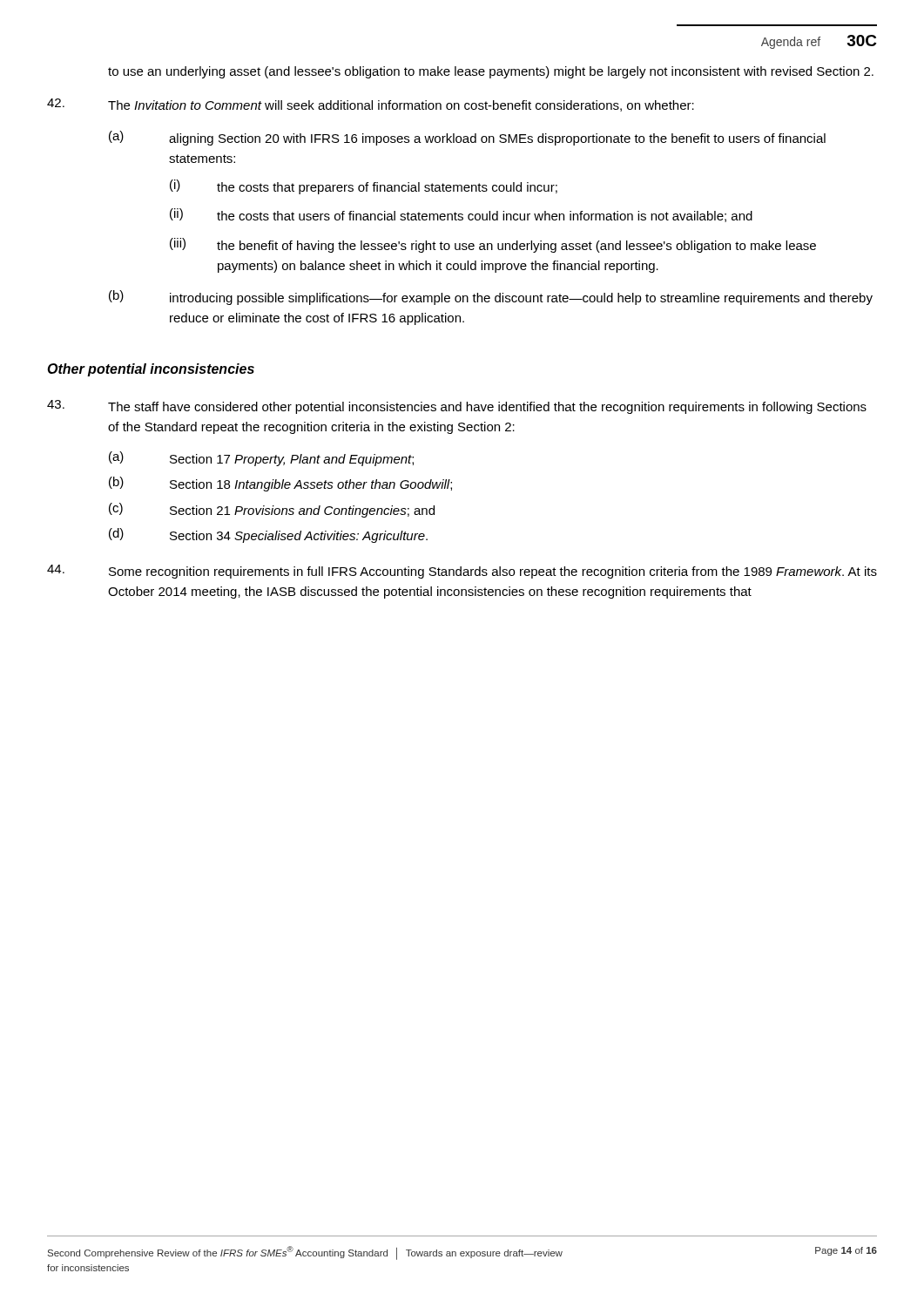Click on the text block that reads "The Invitation to Comment will"
Image resolution: width=924 pixels, height=1307 pixels.
coord(462,105)
